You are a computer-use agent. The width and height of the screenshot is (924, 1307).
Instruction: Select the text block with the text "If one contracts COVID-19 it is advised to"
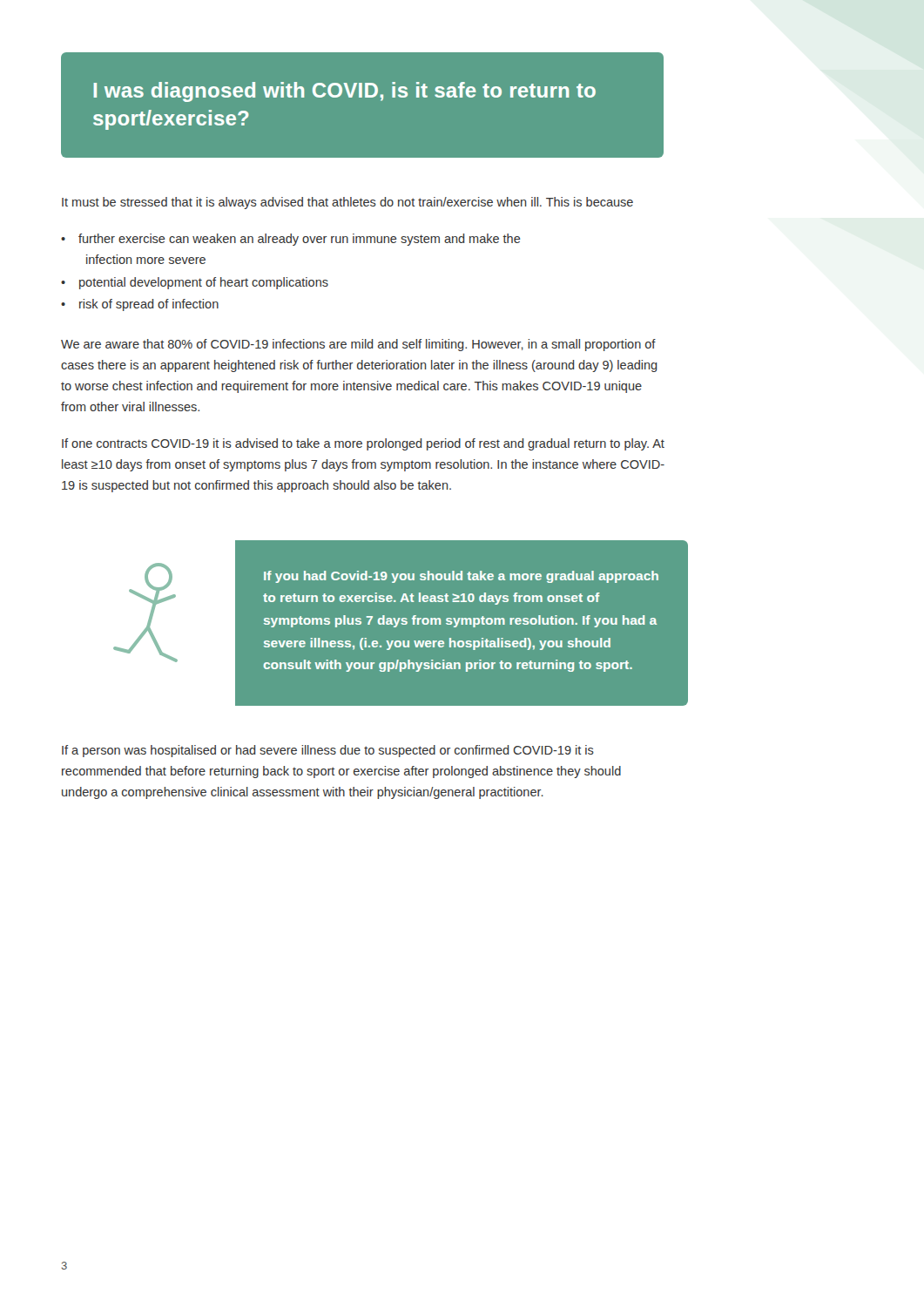pyautogui.click(x=363, y=464)
